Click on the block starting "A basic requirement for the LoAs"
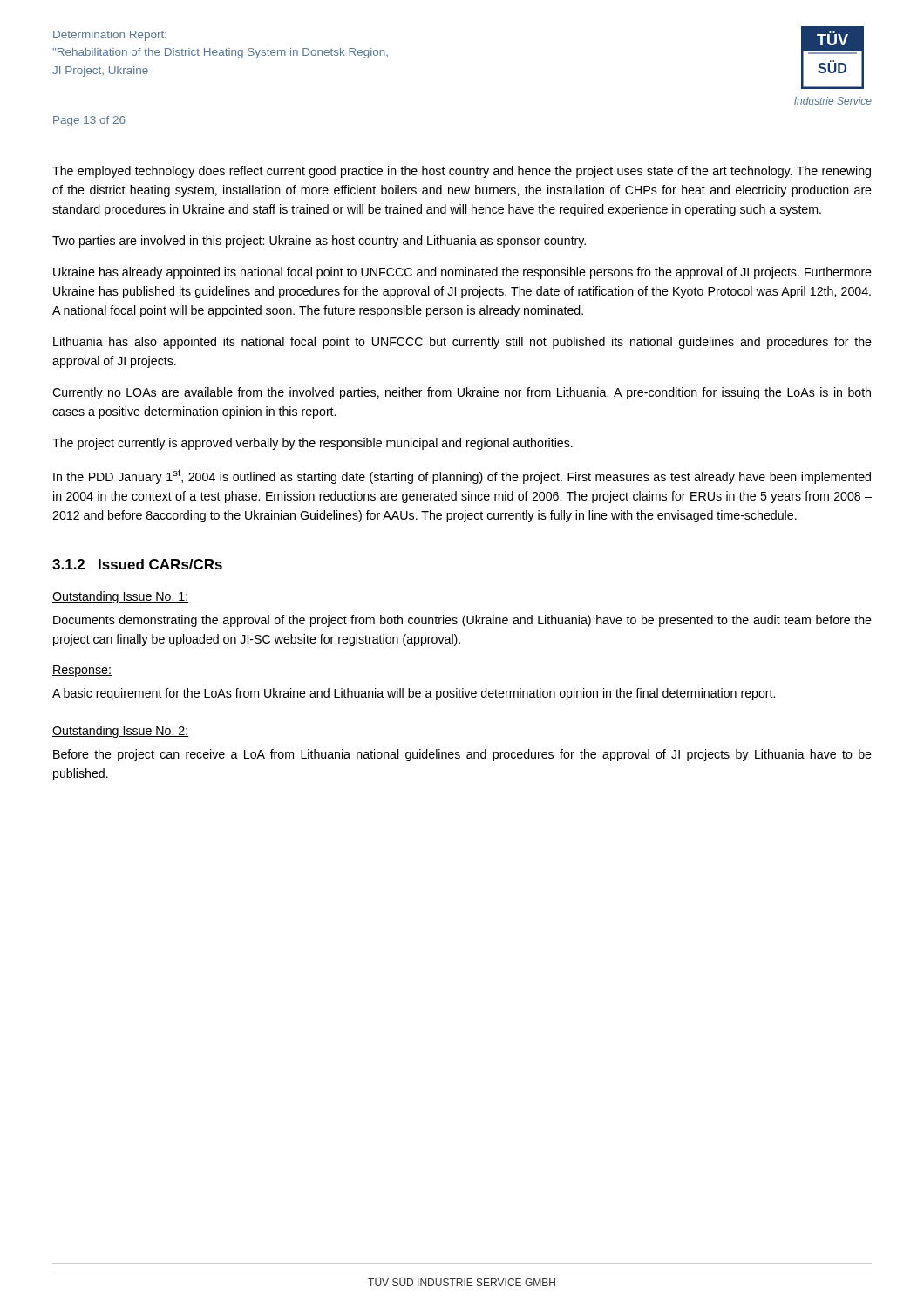The height and width of the screenshot is (1308, 924). (414, 693)
